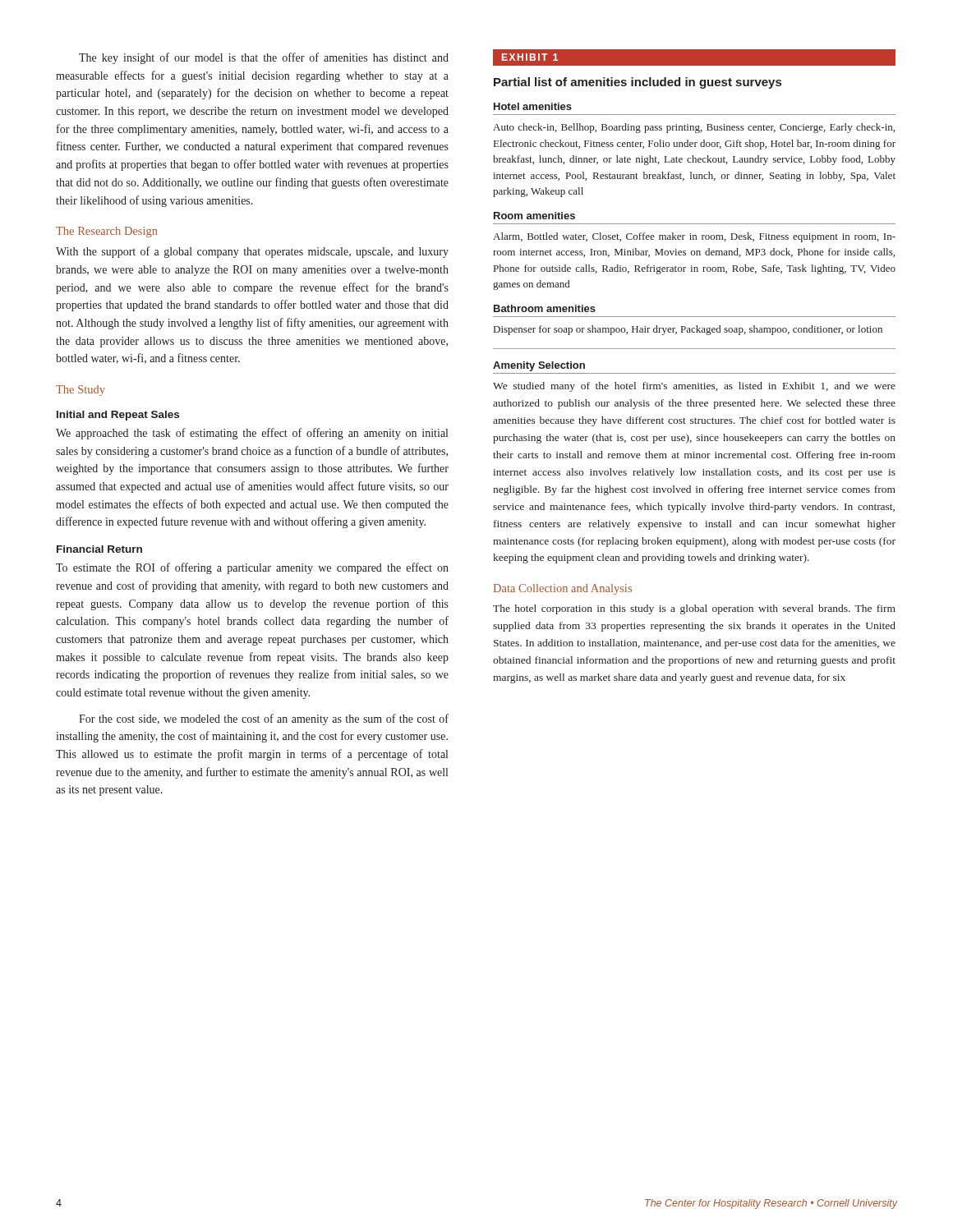953x1232 pixels.
Task: Locate the passage starting "With the support of a global company"
Action: pyautogui.click(x=252, y=306)
